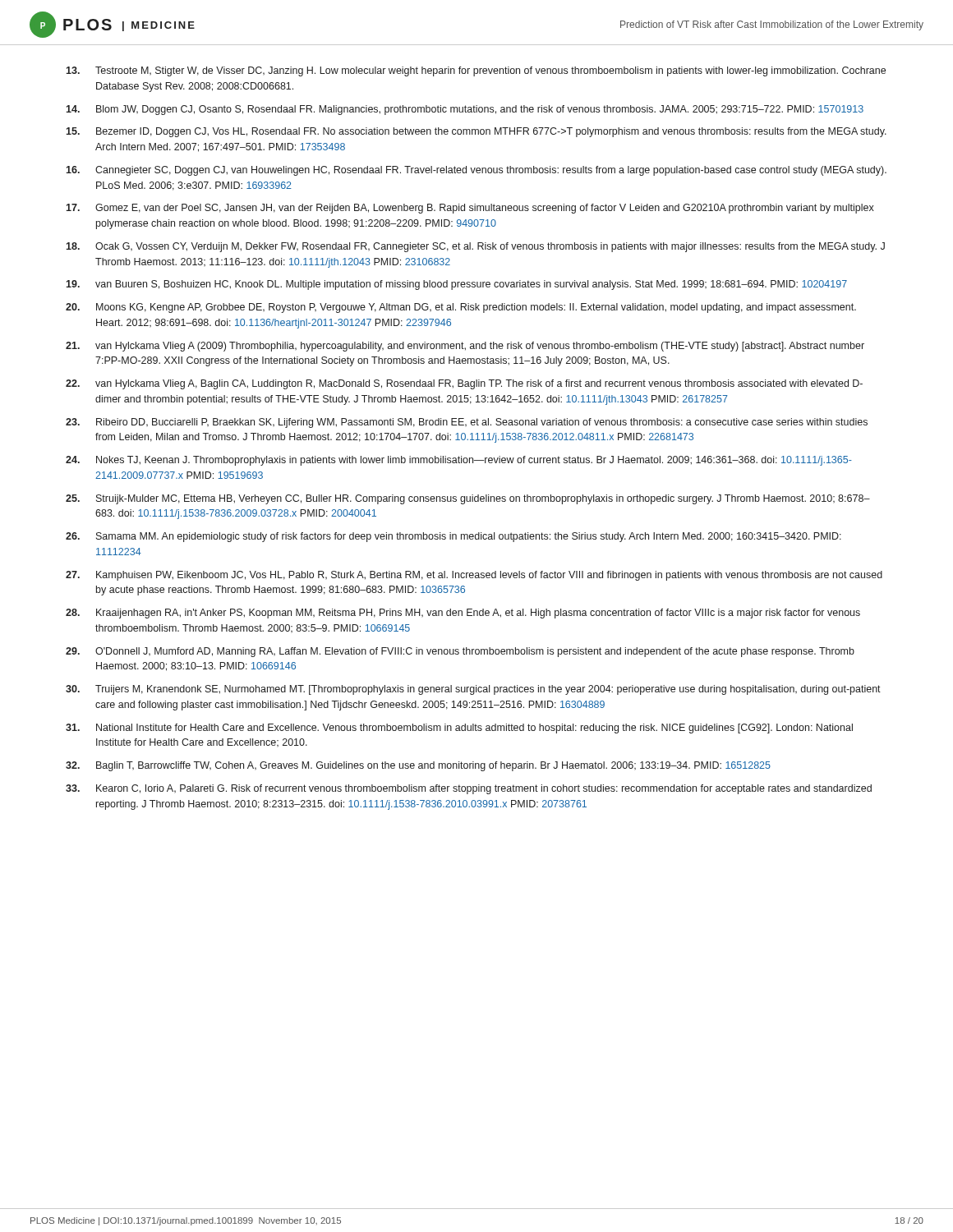Point to the text starting "22. van Hylckama Vlieg"

476,392
